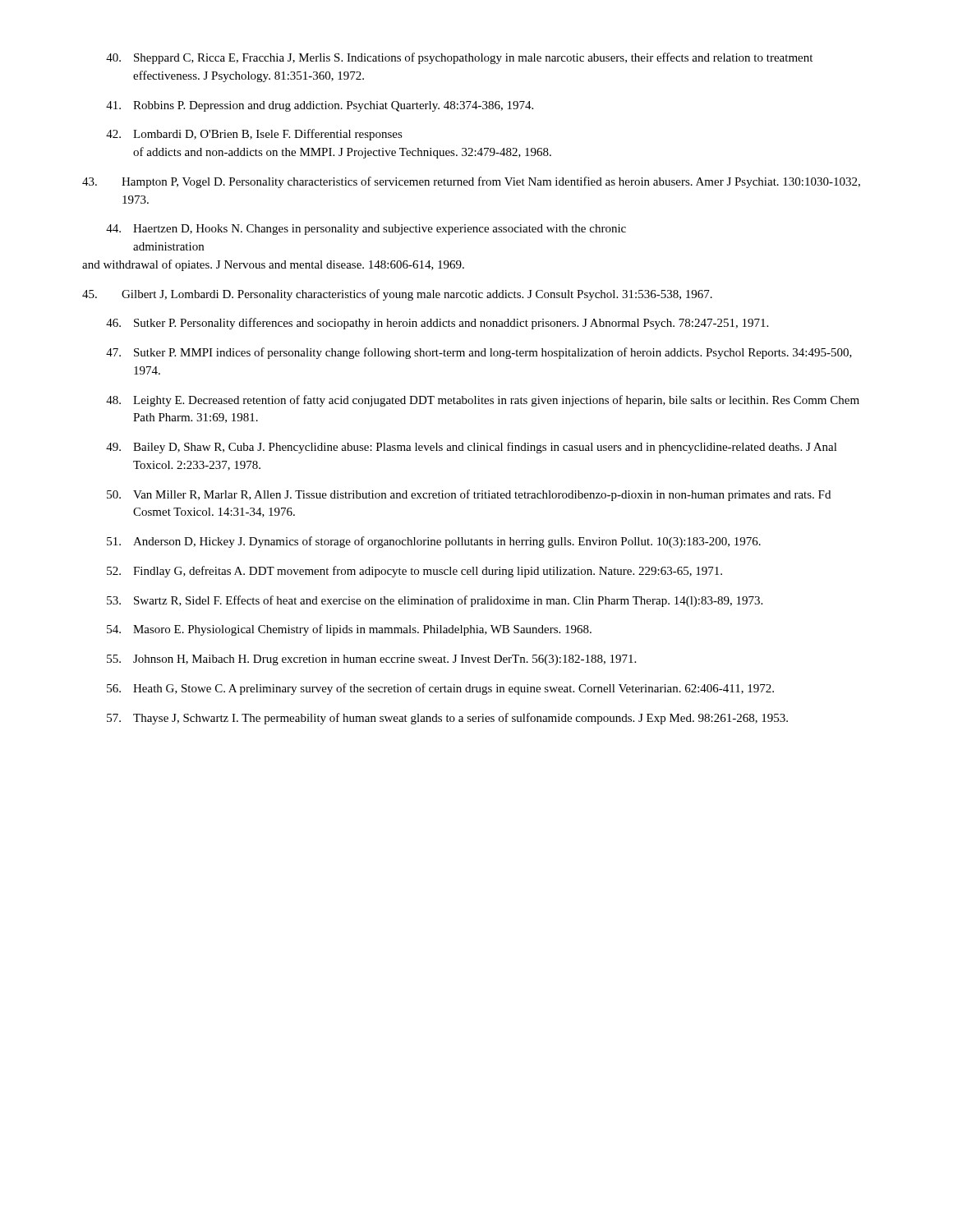Click the passage that begins "55. Johnson H, Maibach H. Drug excretion in"
953x1232 pixels.
(x=476, y=659)
